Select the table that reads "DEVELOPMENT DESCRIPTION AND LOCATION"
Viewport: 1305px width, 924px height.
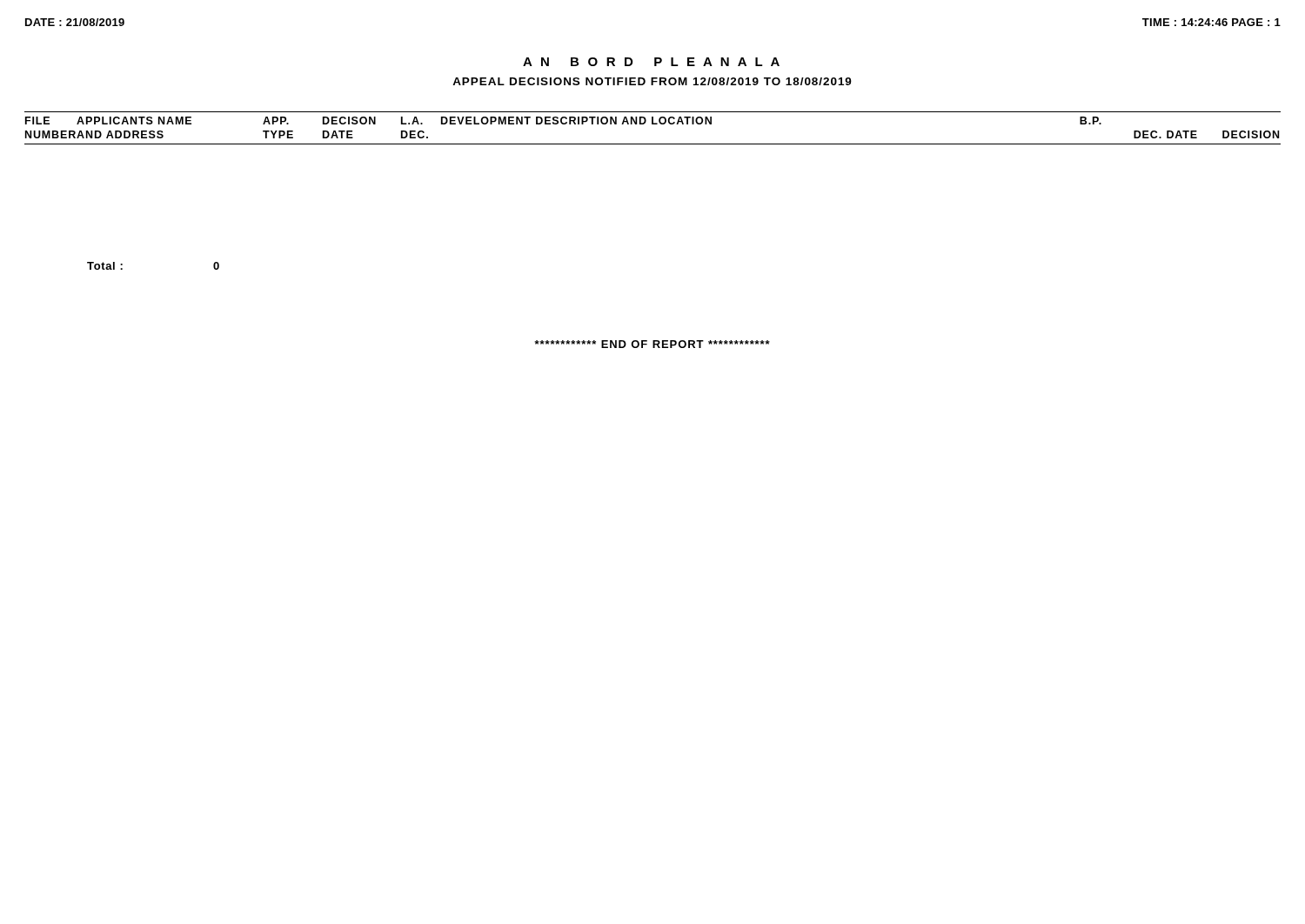click(652, 128)
